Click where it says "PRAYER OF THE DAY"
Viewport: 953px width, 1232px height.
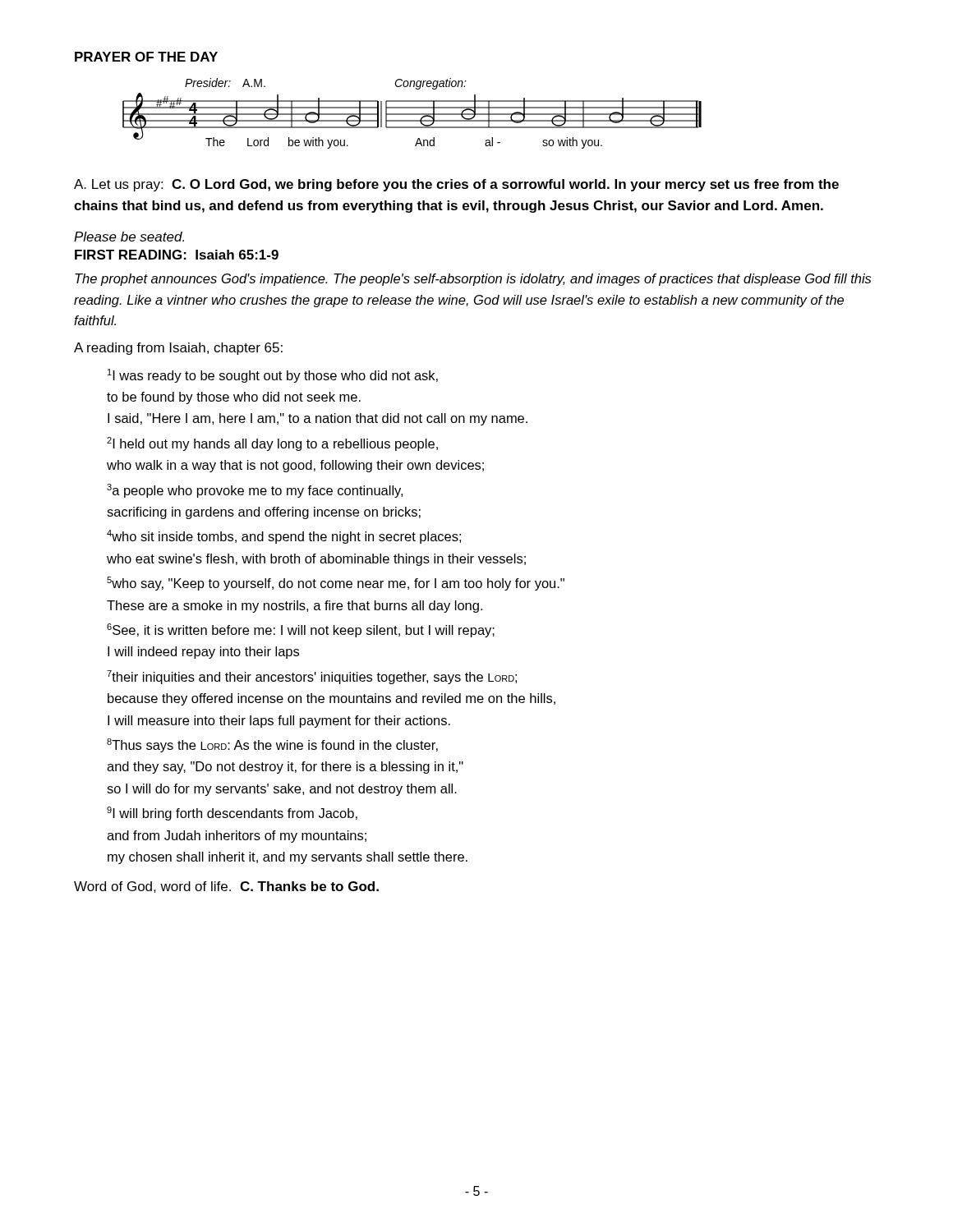pos(146,57)
